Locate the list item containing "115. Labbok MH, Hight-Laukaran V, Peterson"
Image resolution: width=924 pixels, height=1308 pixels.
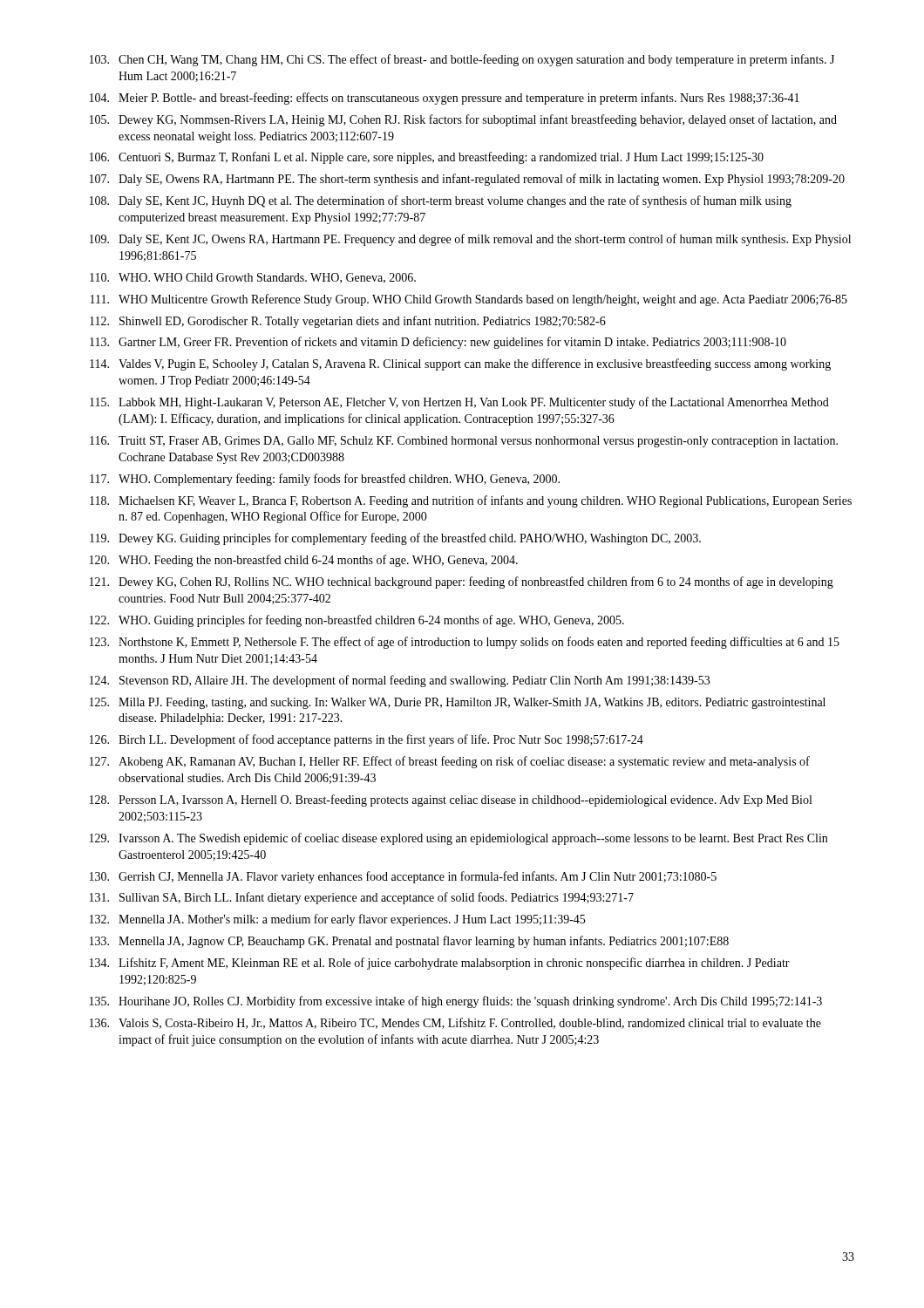point(462,412)
